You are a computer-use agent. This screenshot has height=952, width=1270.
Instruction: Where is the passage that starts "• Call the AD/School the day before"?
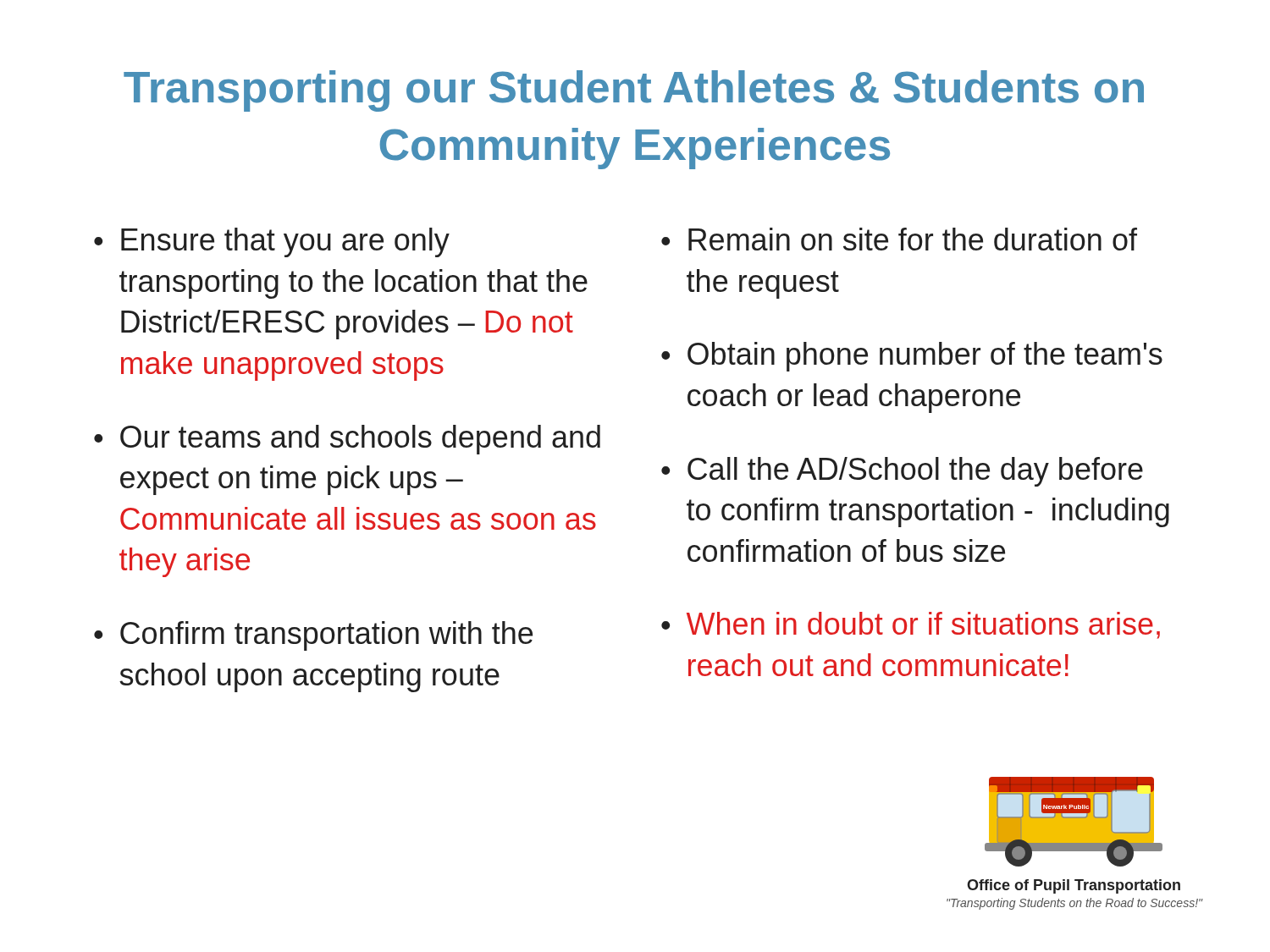[x=919, y=511]
